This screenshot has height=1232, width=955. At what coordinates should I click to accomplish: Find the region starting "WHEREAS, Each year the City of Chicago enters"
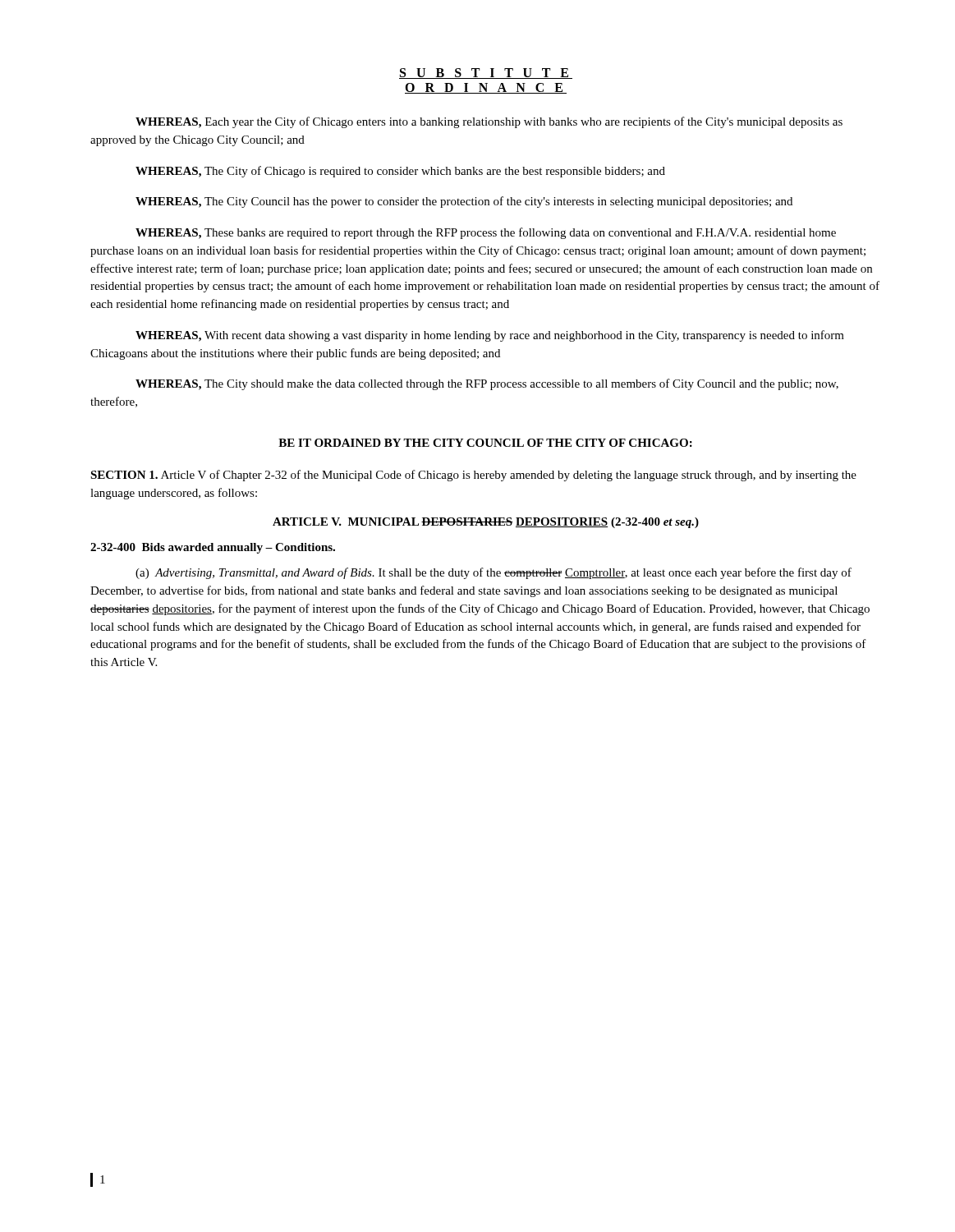pyautogui.click(x=467, y=130)
